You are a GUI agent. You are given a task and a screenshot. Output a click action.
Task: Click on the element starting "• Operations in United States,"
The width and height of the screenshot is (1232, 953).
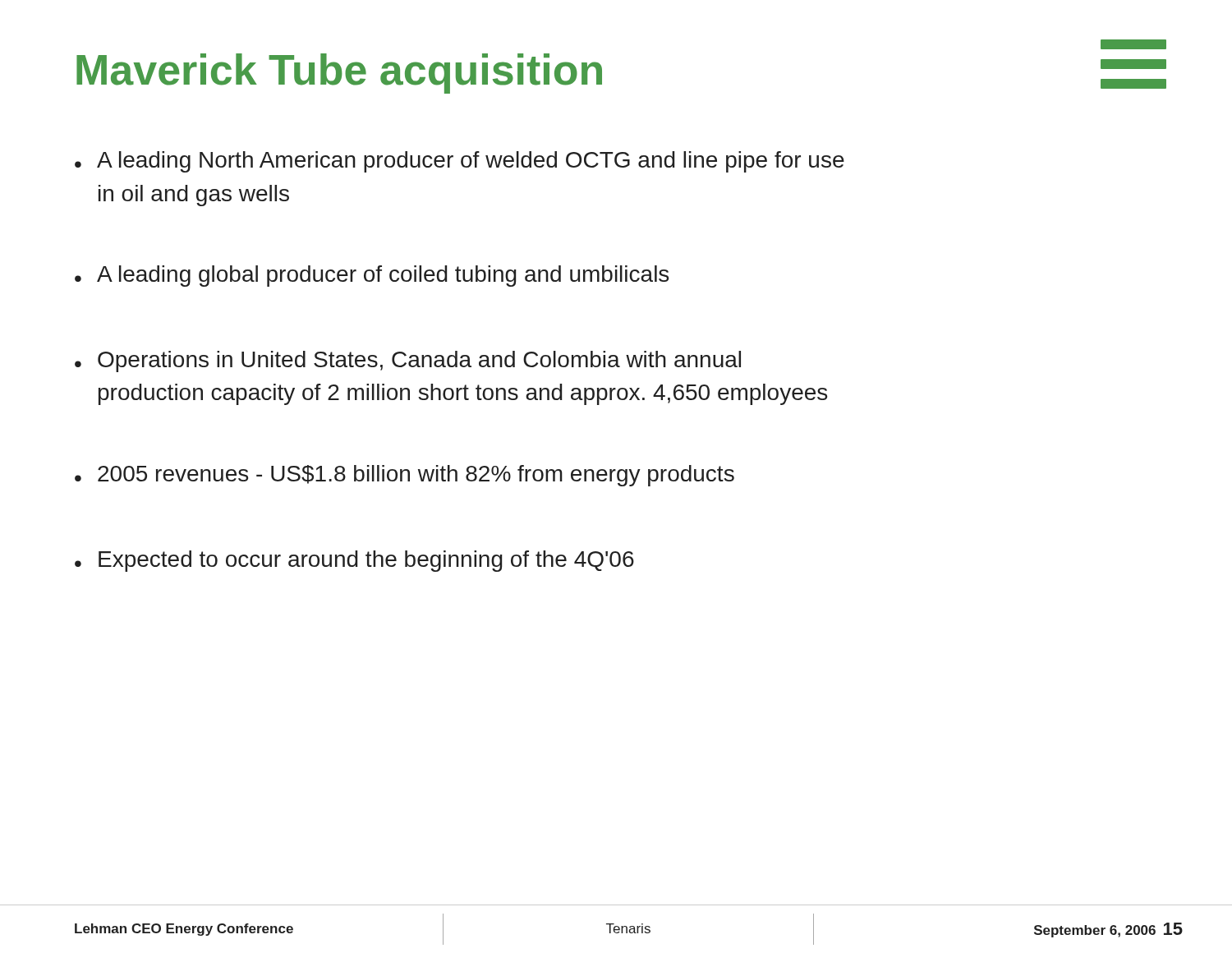[604, 377]
